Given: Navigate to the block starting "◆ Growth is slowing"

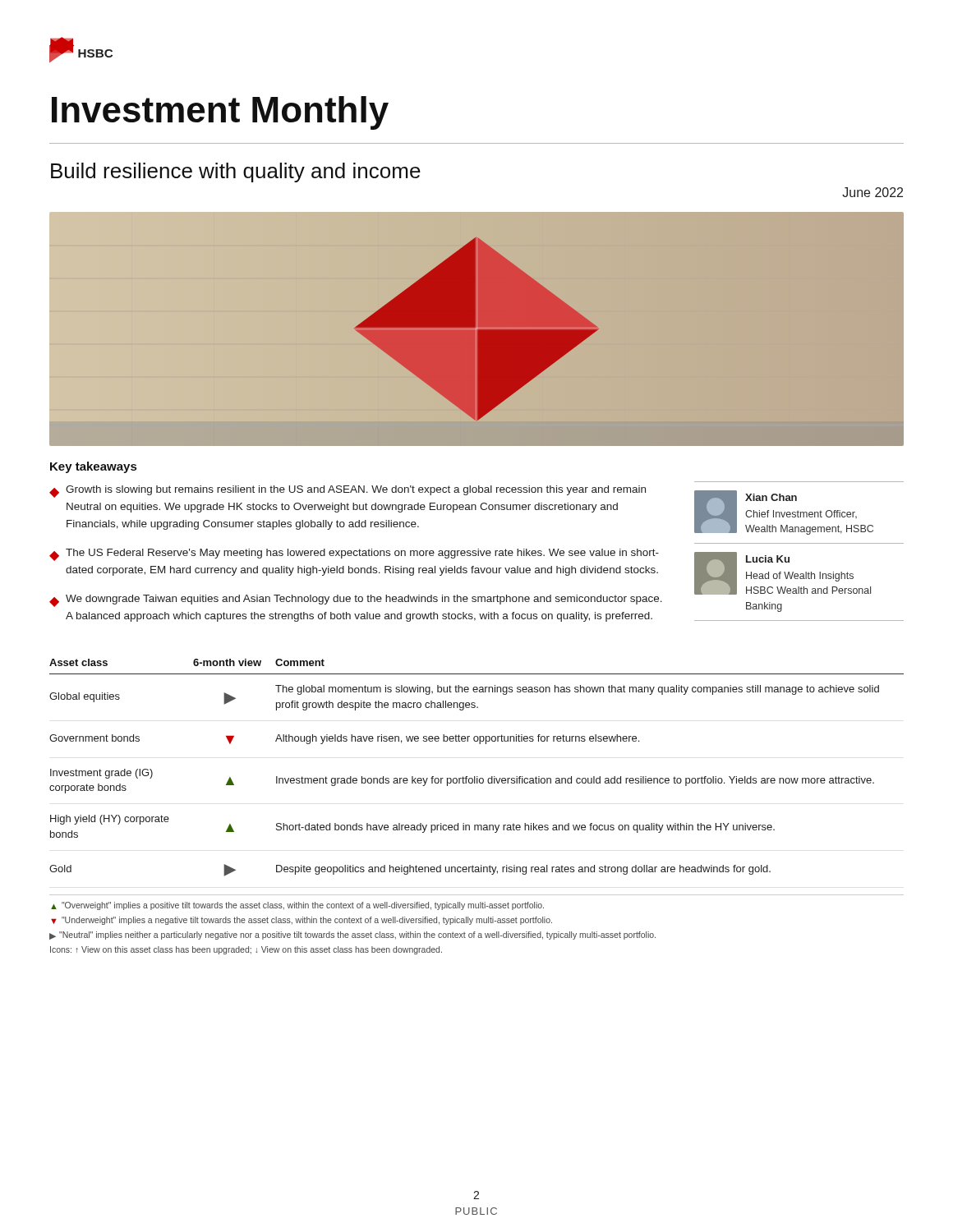Looking at the screenshot, I should (x=359, y=507).
